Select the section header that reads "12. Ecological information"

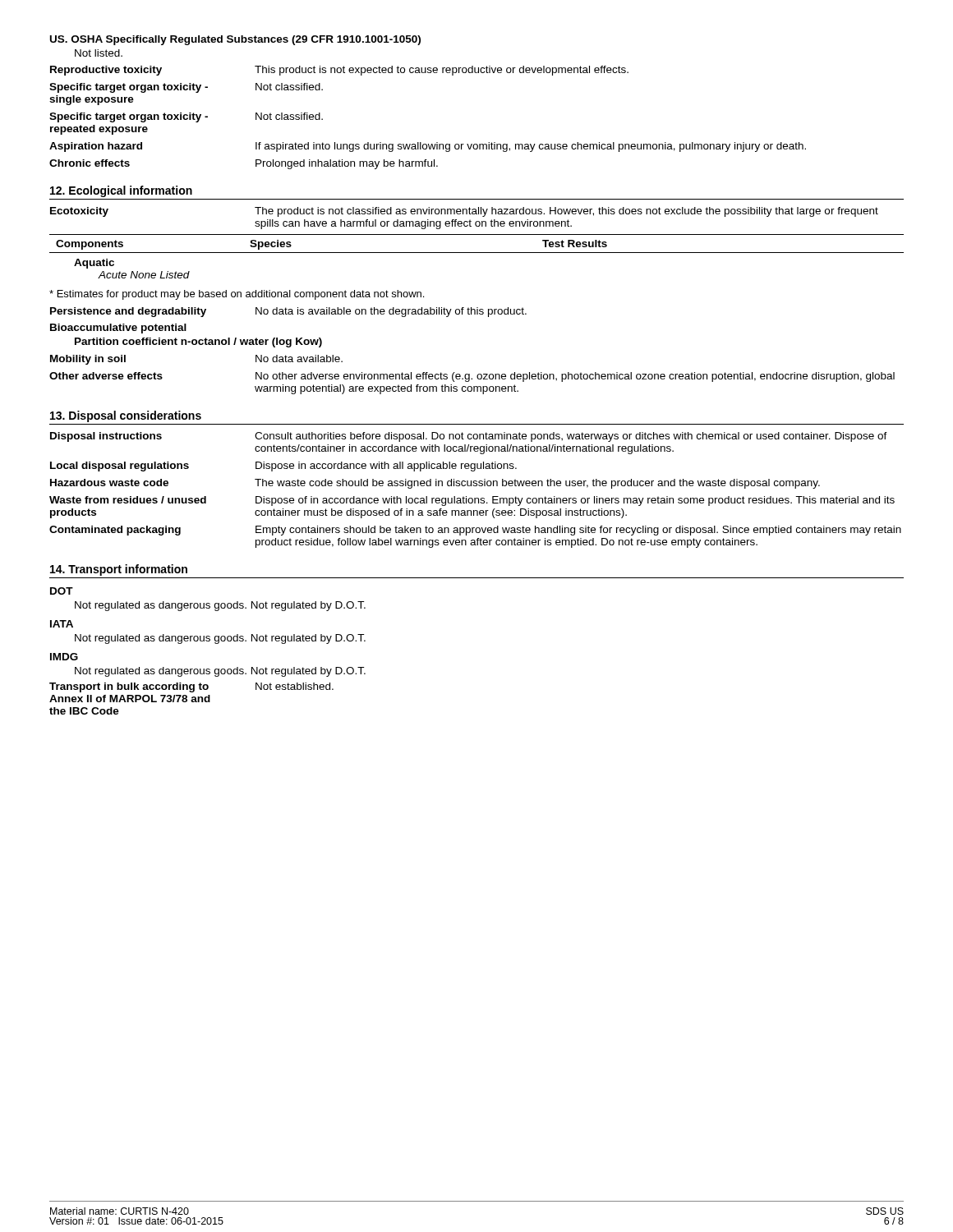coord(121,191)
